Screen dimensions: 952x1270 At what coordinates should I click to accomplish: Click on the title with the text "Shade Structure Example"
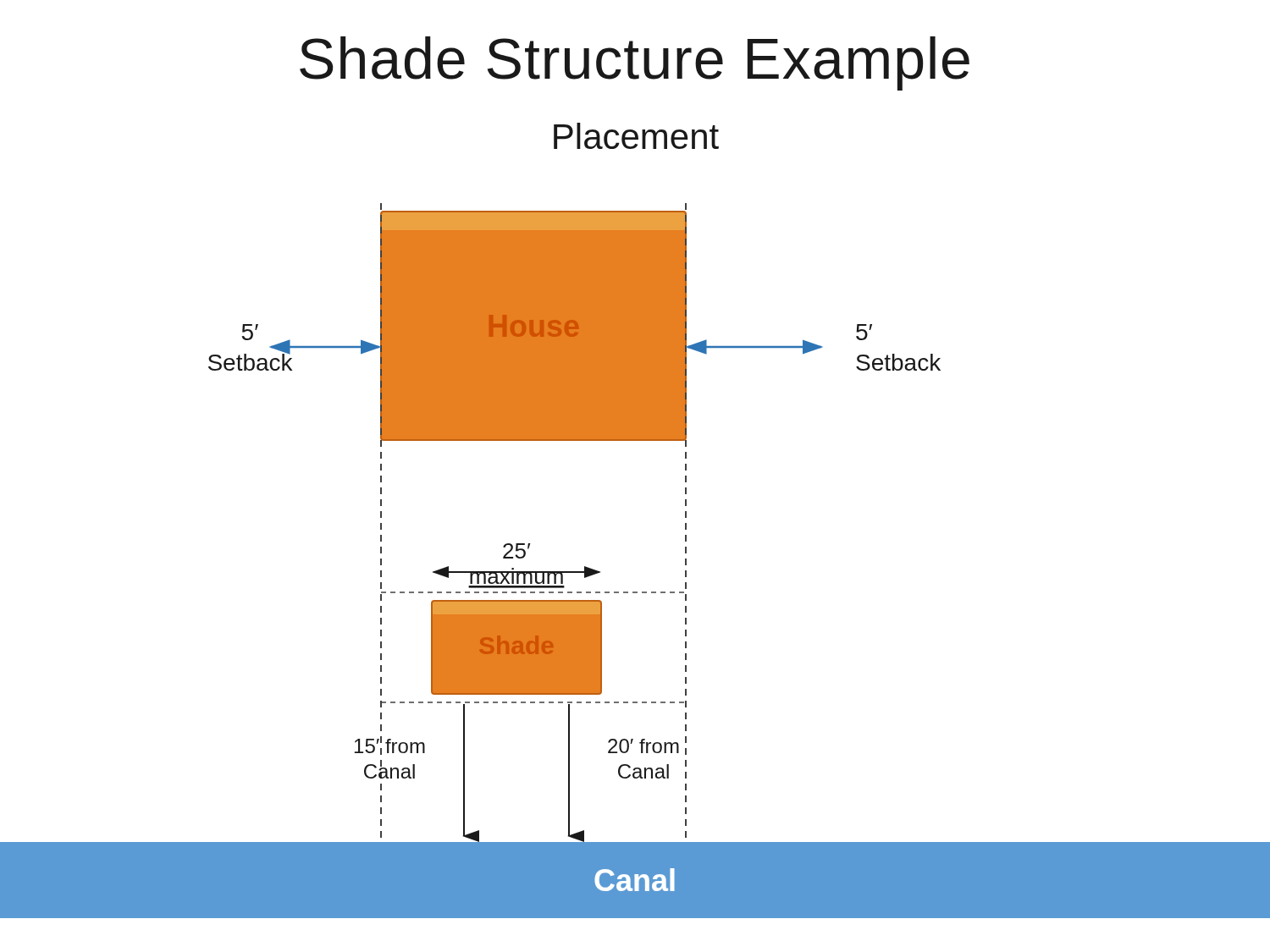pyautogui.click(x=635, y=58)
